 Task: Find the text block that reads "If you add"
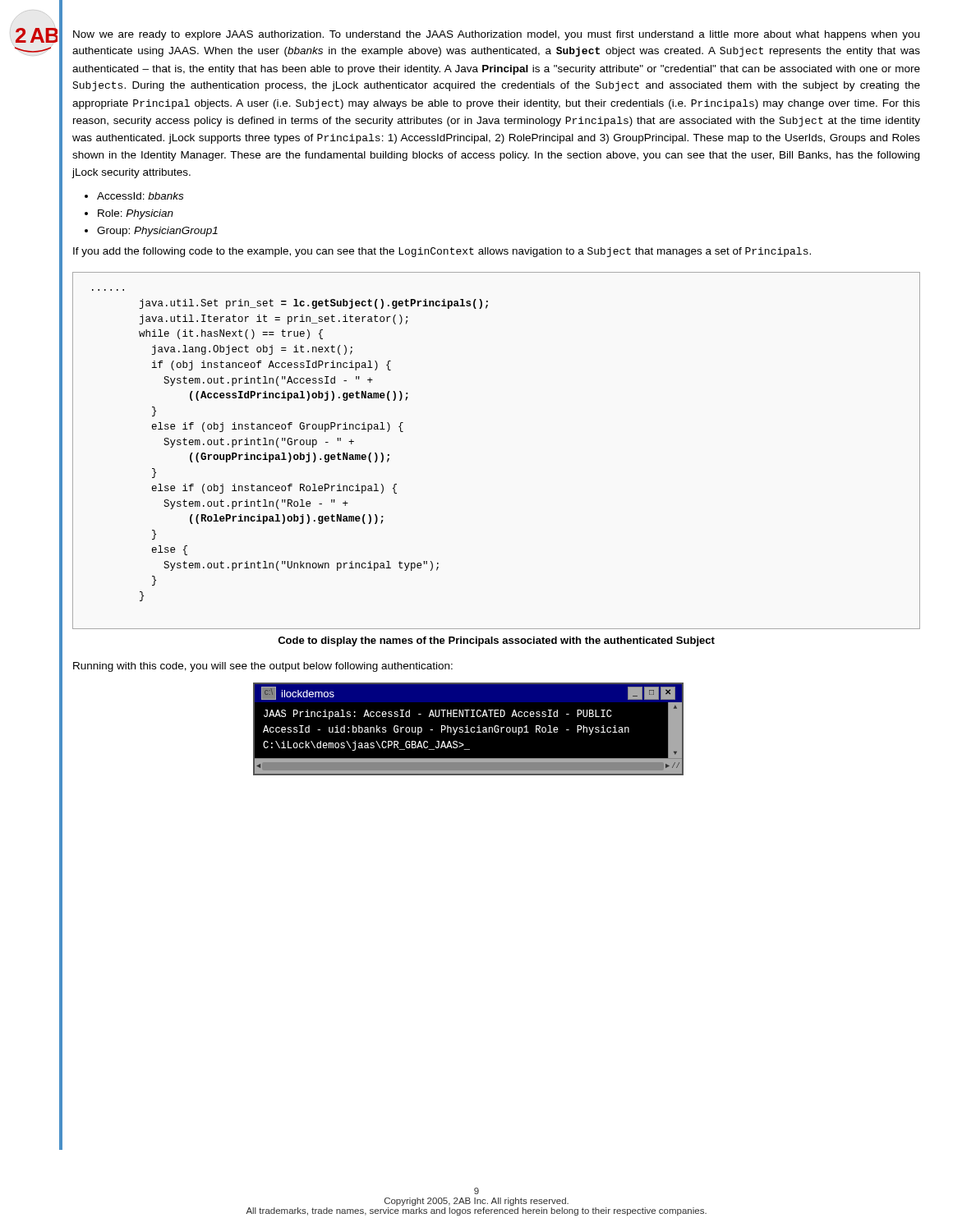pos(496,252)
